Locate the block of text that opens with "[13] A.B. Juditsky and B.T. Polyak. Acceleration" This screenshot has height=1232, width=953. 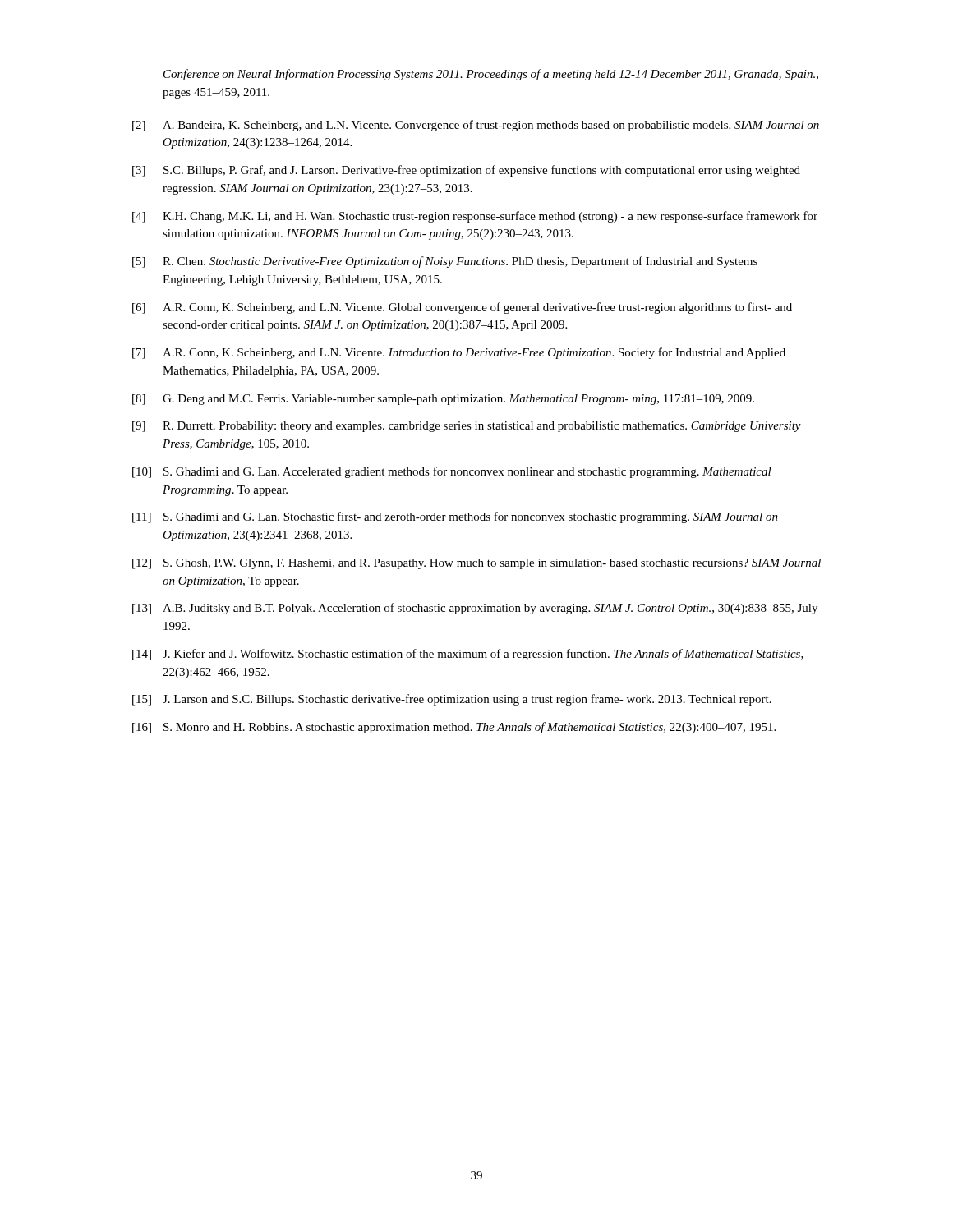(476, 618)
